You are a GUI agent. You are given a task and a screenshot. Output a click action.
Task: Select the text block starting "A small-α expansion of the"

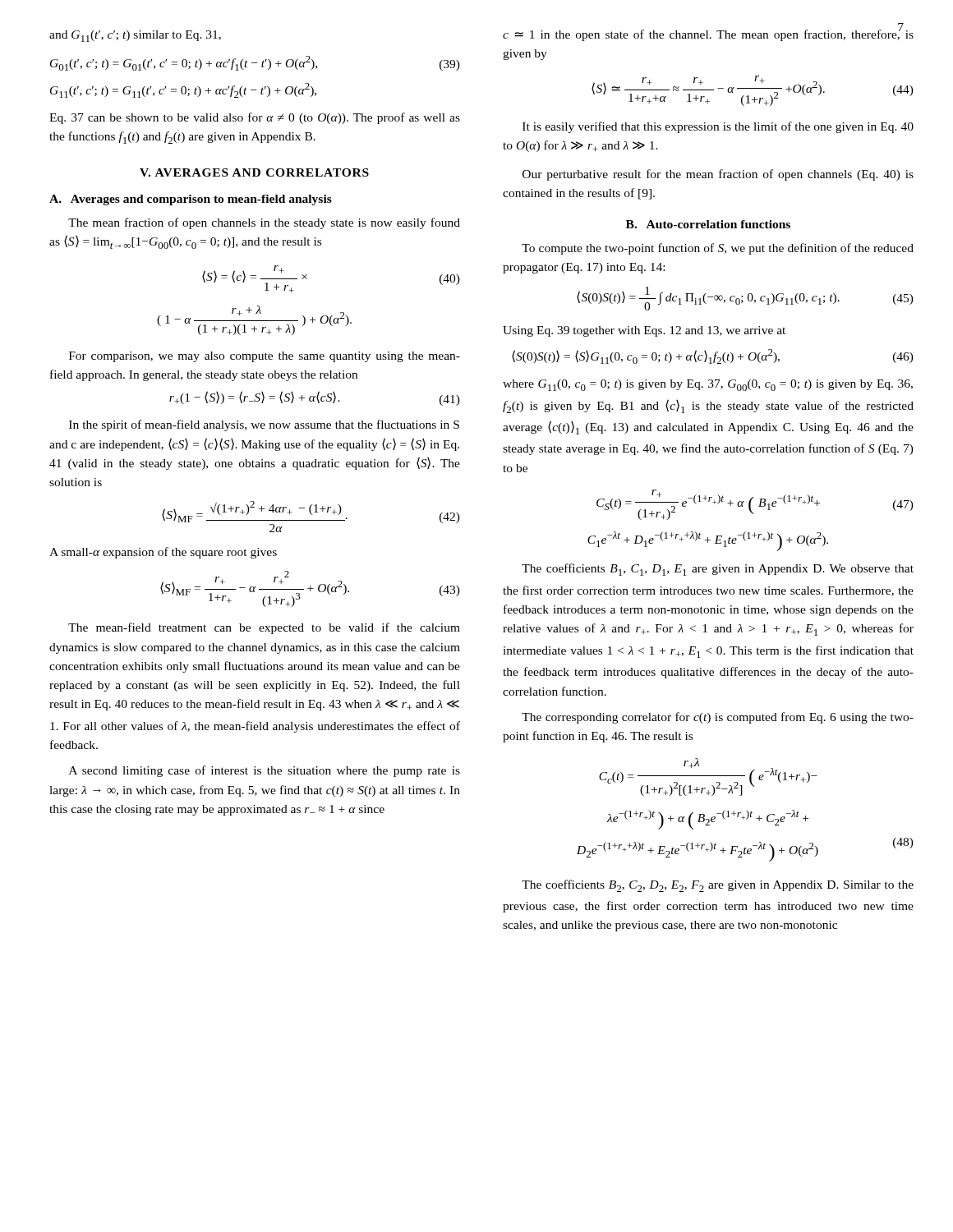tap(255, 551)
